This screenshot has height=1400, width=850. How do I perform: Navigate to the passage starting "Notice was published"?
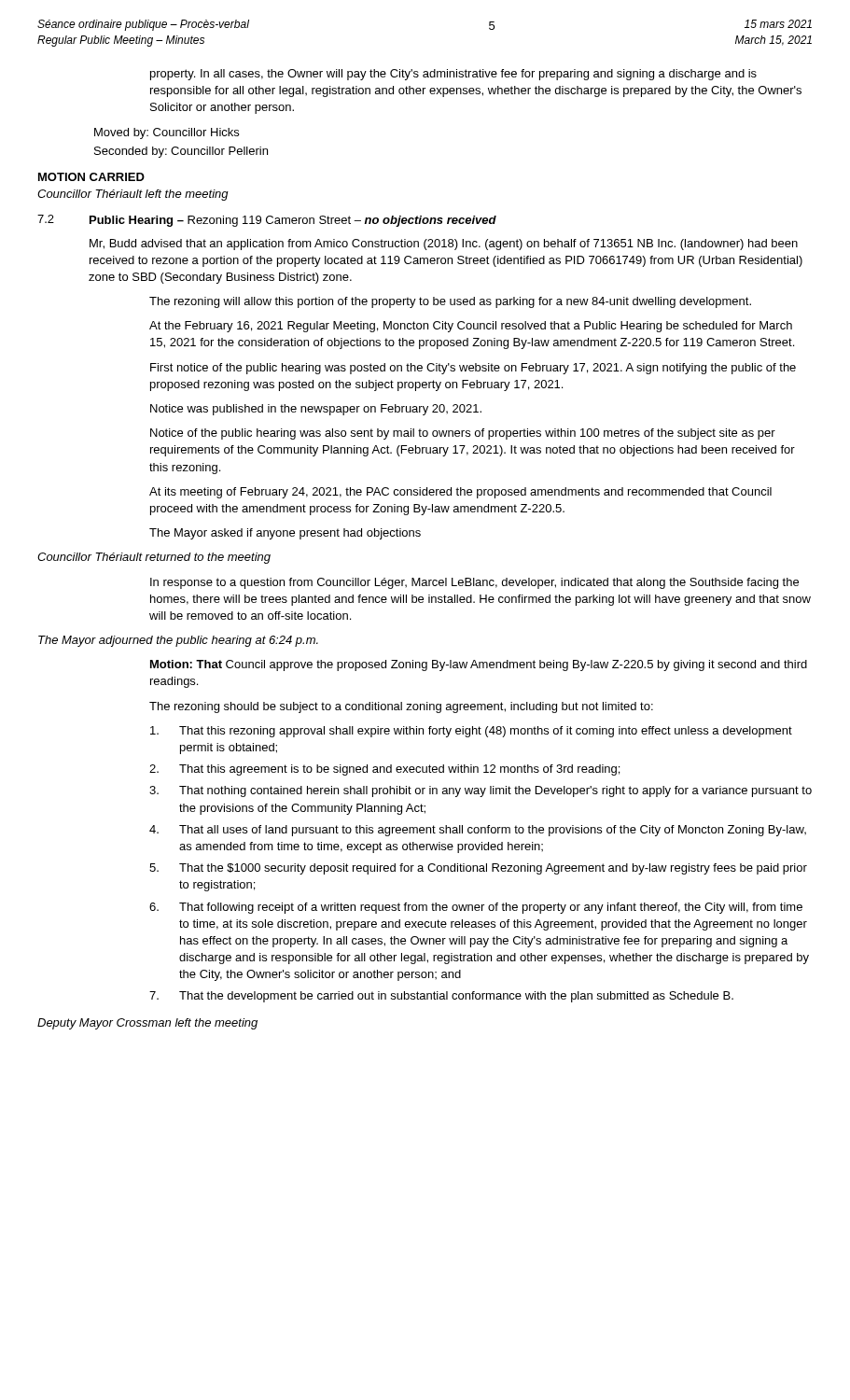click(481, 409)
